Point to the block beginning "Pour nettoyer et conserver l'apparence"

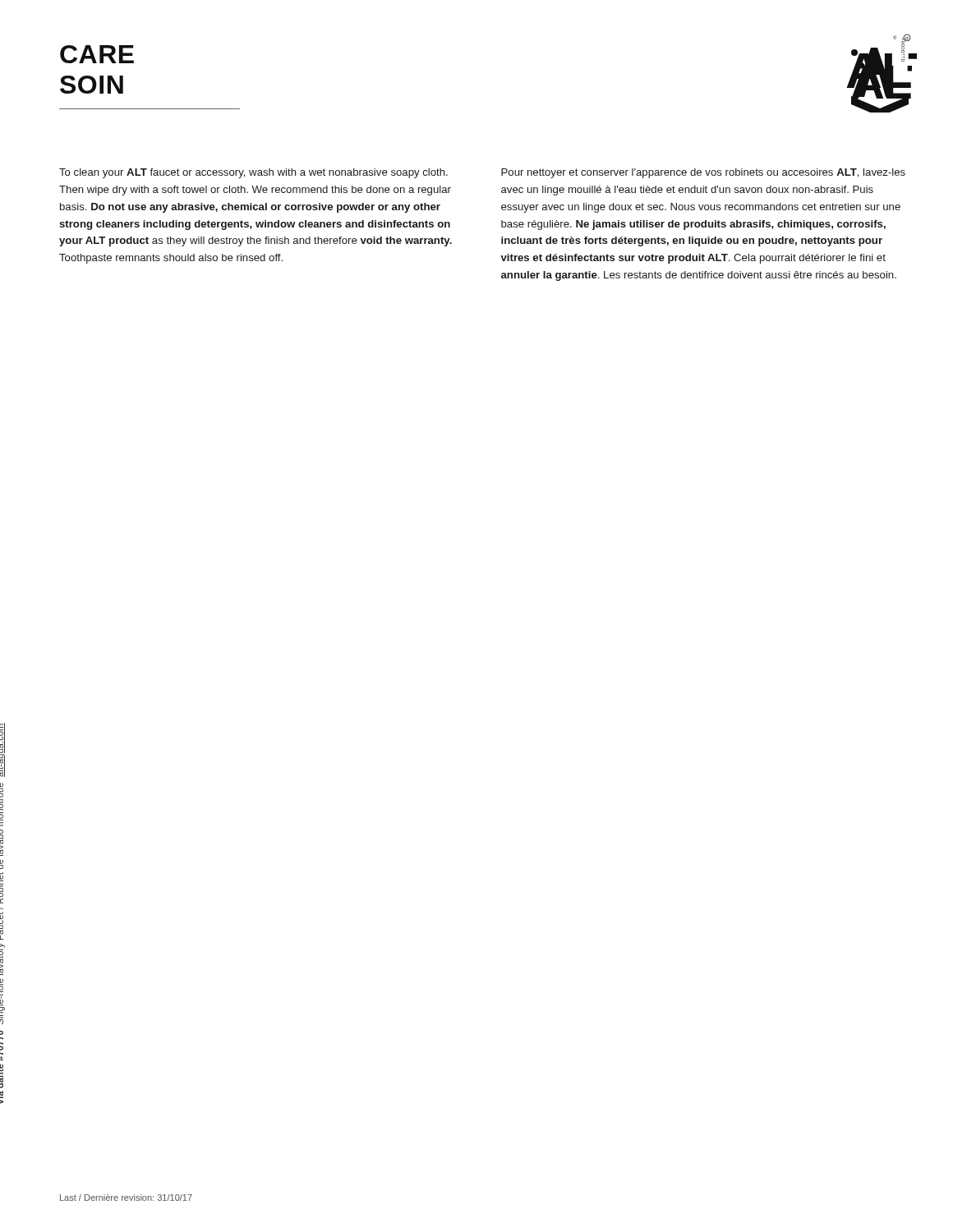pos(703,223)
